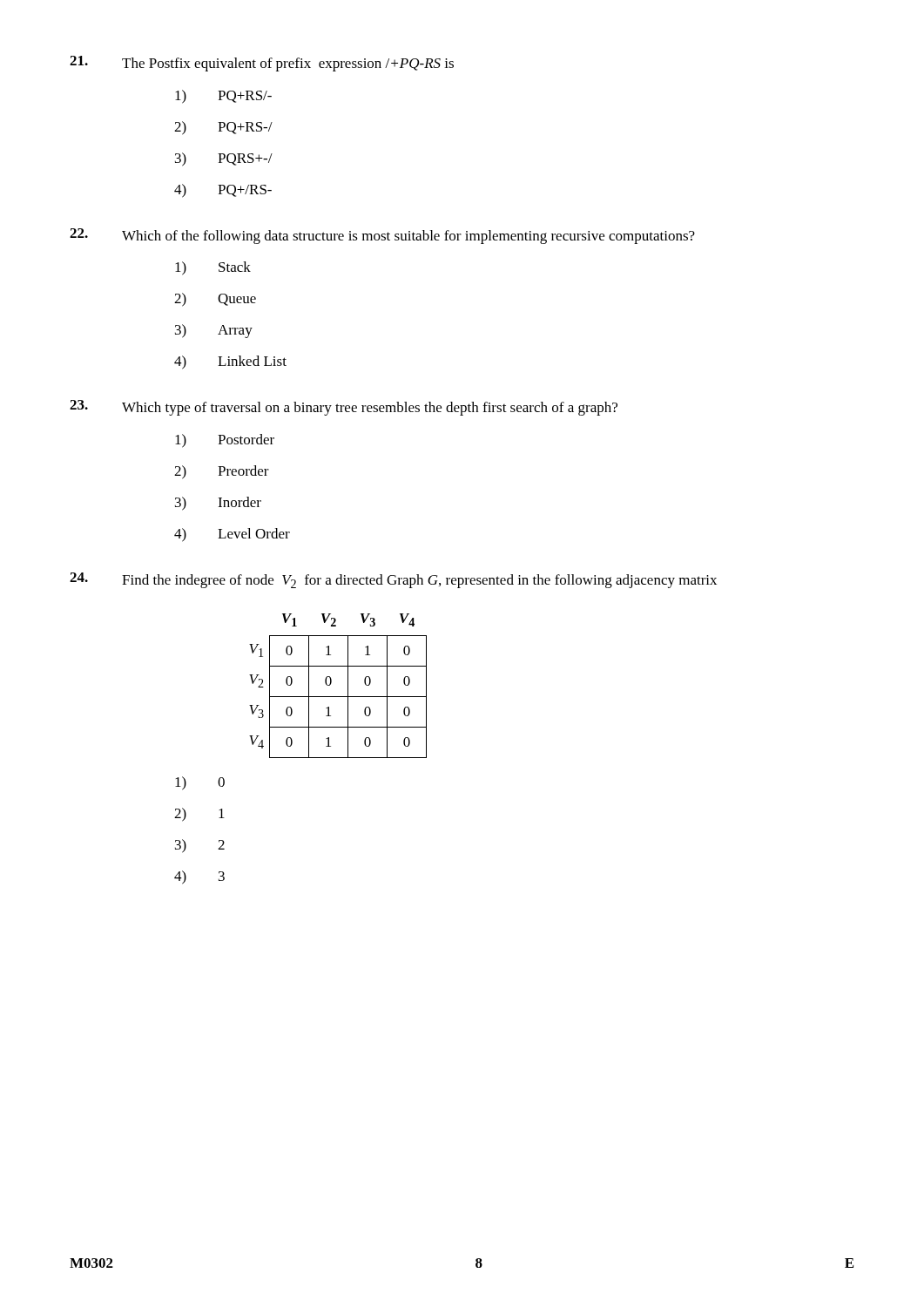Find the element starting "3) PQRS+-/"
Image resolution: width=924 pixels, height=1307 pixels.
tap(224, 159)
